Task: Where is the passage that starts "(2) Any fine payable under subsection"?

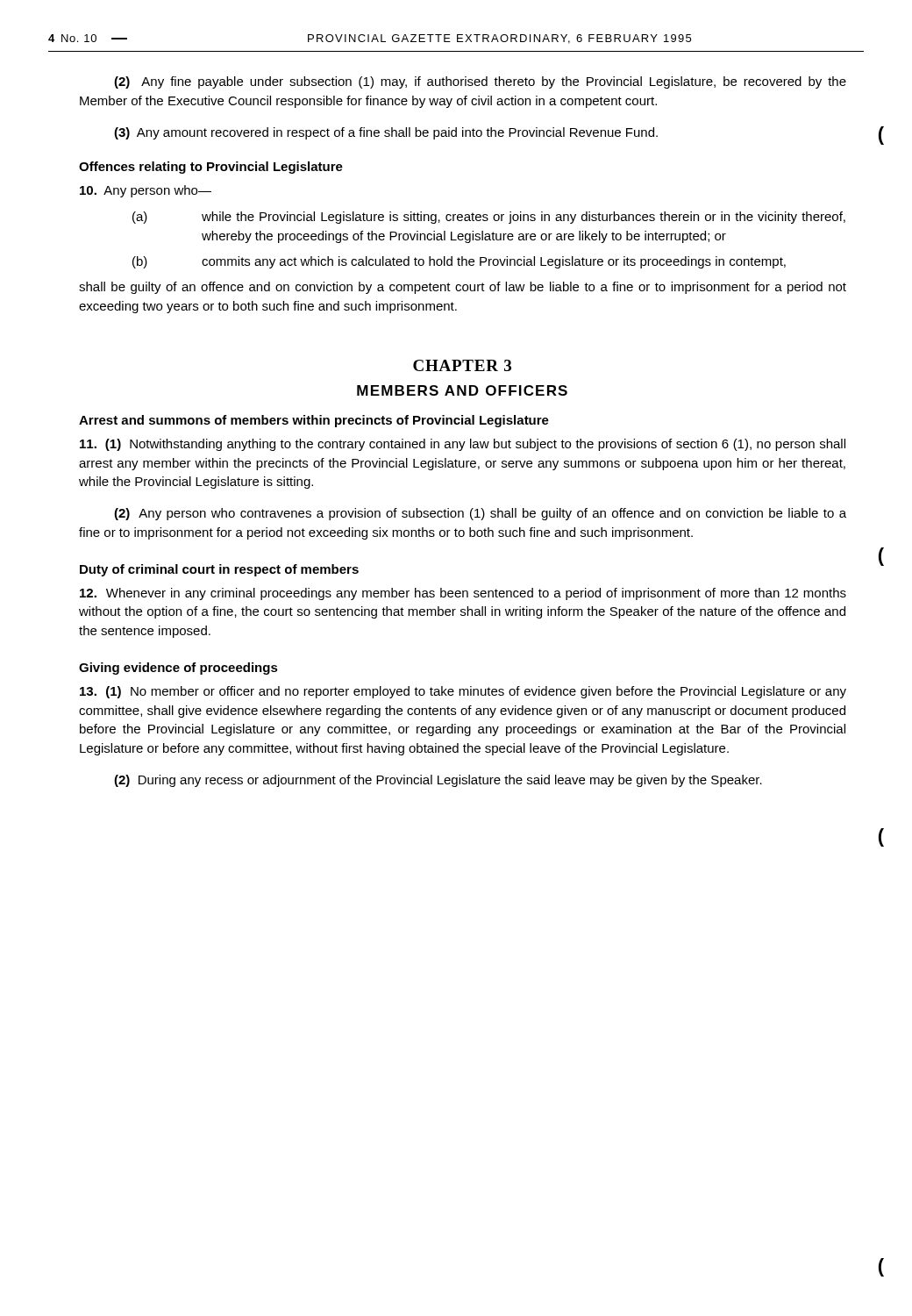Action: pos(463,91)
